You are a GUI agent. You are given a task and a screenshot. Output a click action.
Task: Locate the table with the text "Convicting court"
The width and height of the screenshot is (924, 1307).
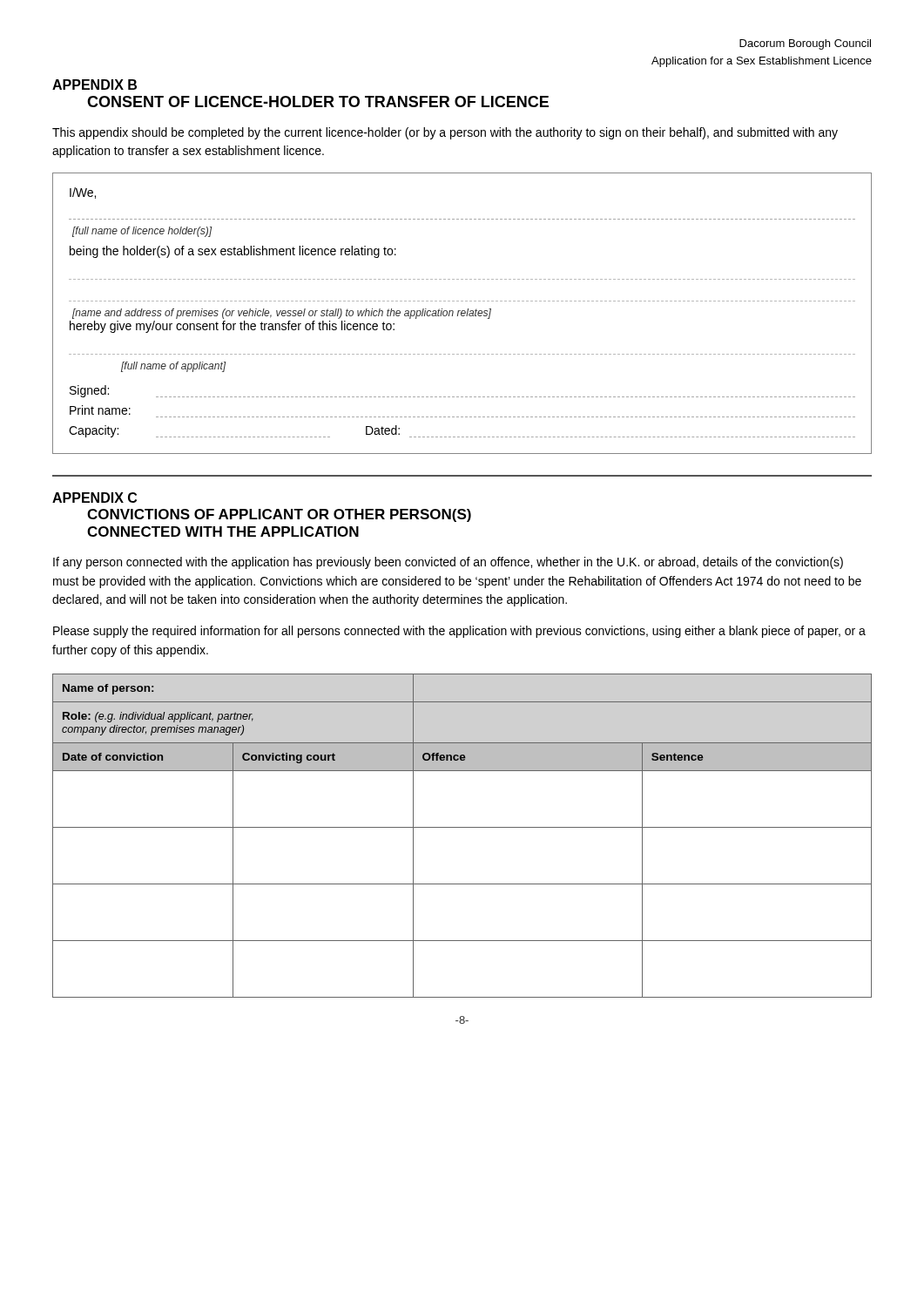462,836
